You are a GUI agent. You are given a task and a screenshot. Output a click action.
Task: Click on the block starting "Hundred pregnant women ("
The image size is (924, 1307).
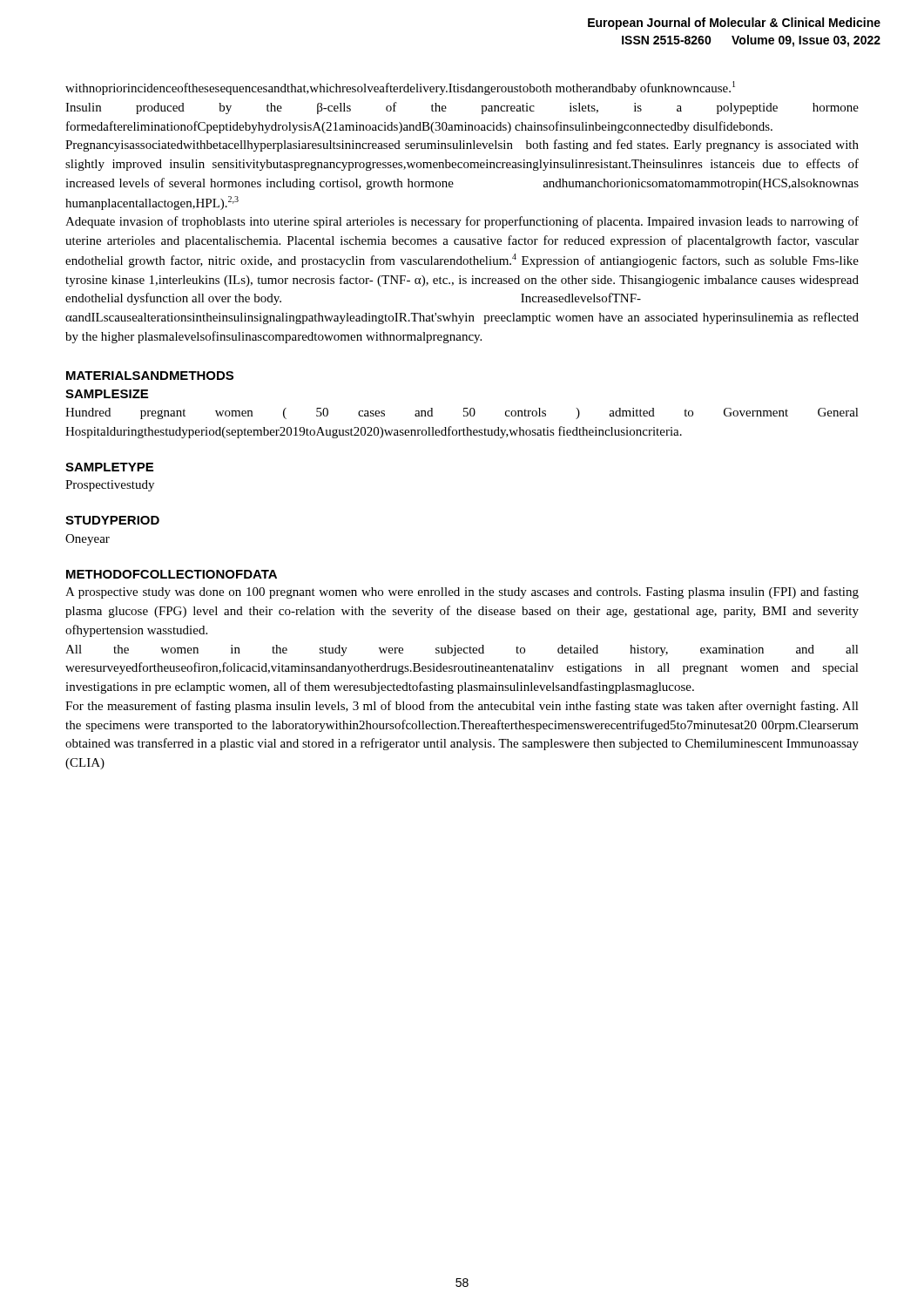pyautogui.click(x=462, y=422)
